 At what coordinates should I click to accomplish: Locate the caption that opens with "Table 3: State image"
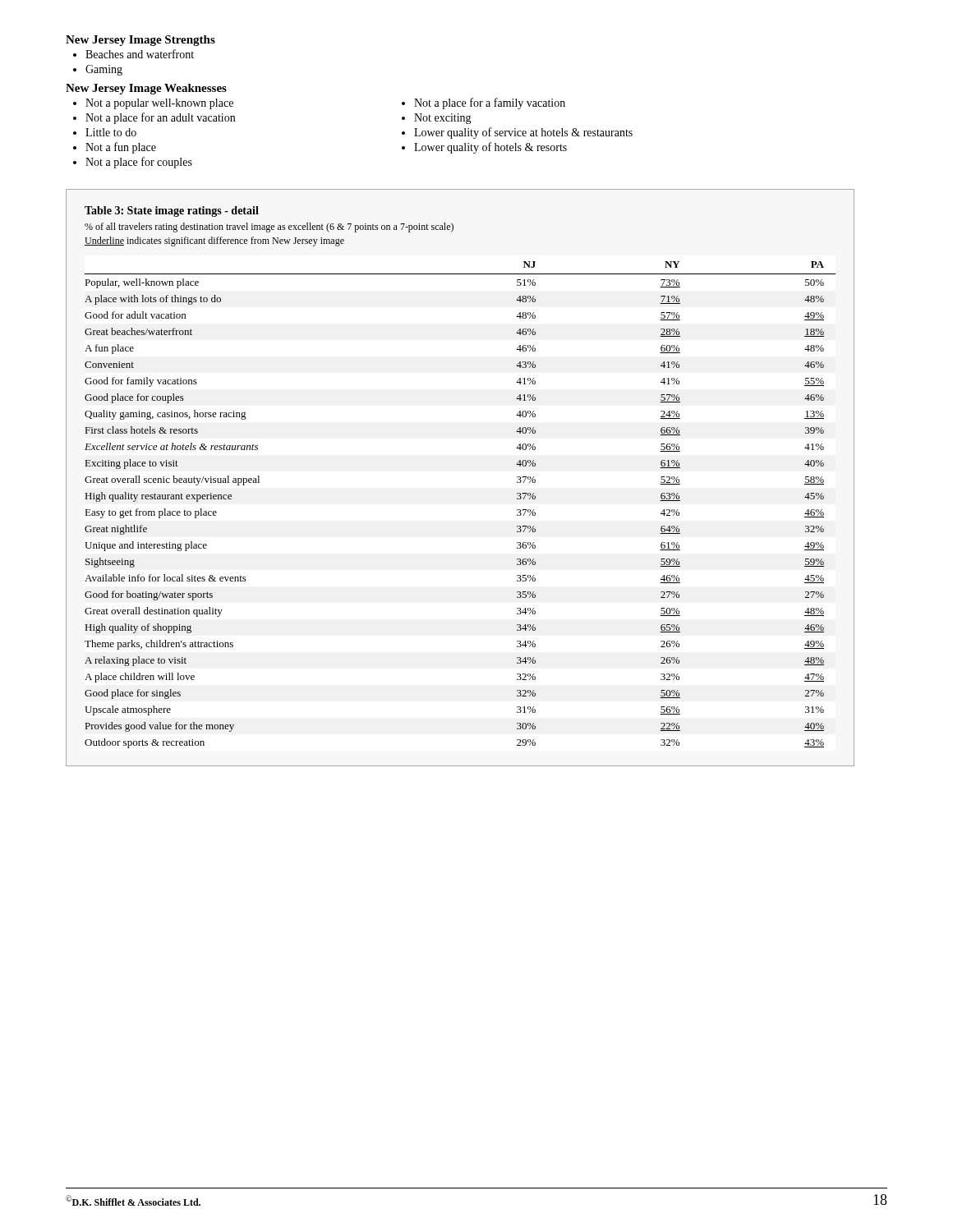coord(172,211)
